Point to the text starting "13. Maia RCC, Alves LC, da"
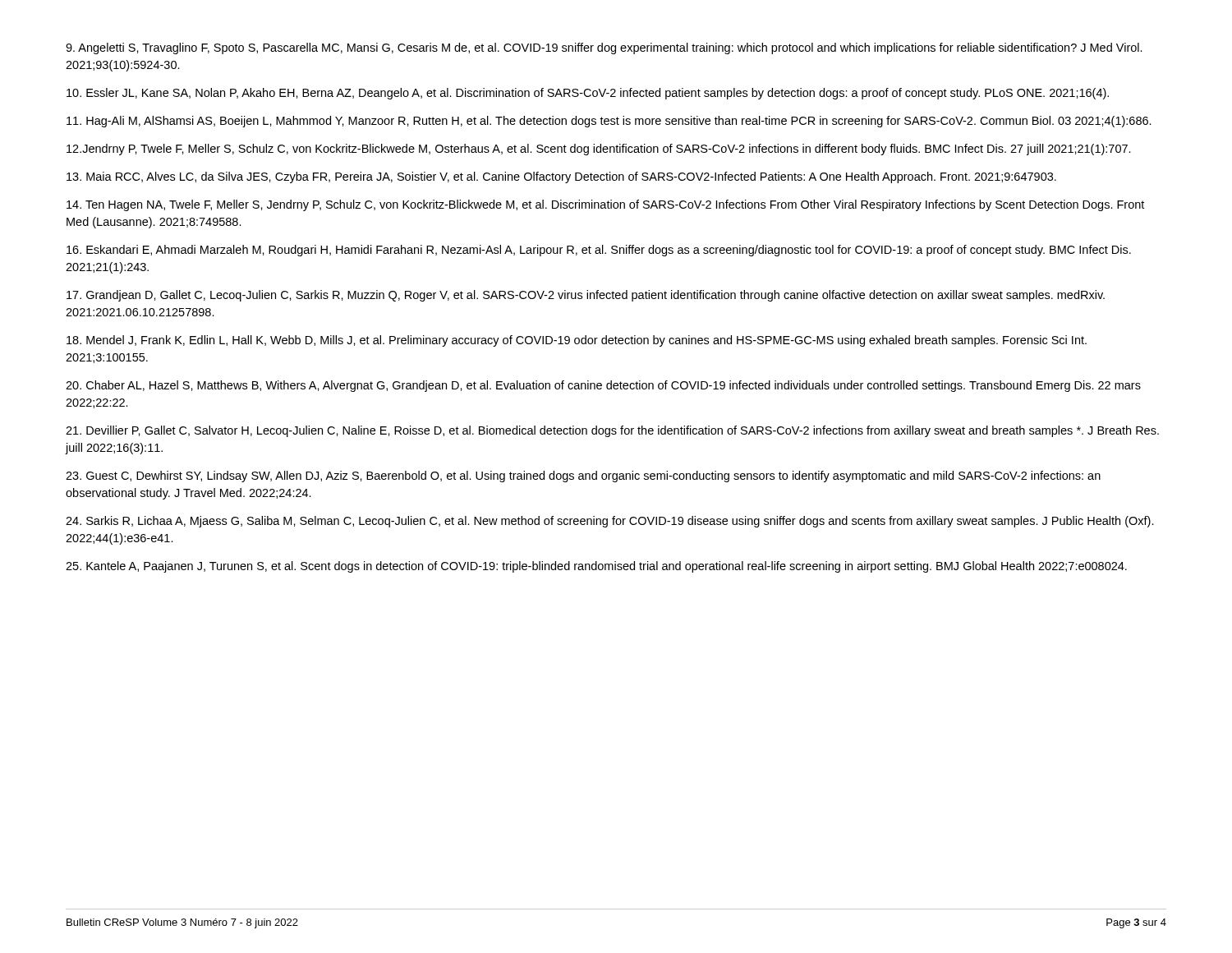The image size is (1232, 953). (561, 177)
